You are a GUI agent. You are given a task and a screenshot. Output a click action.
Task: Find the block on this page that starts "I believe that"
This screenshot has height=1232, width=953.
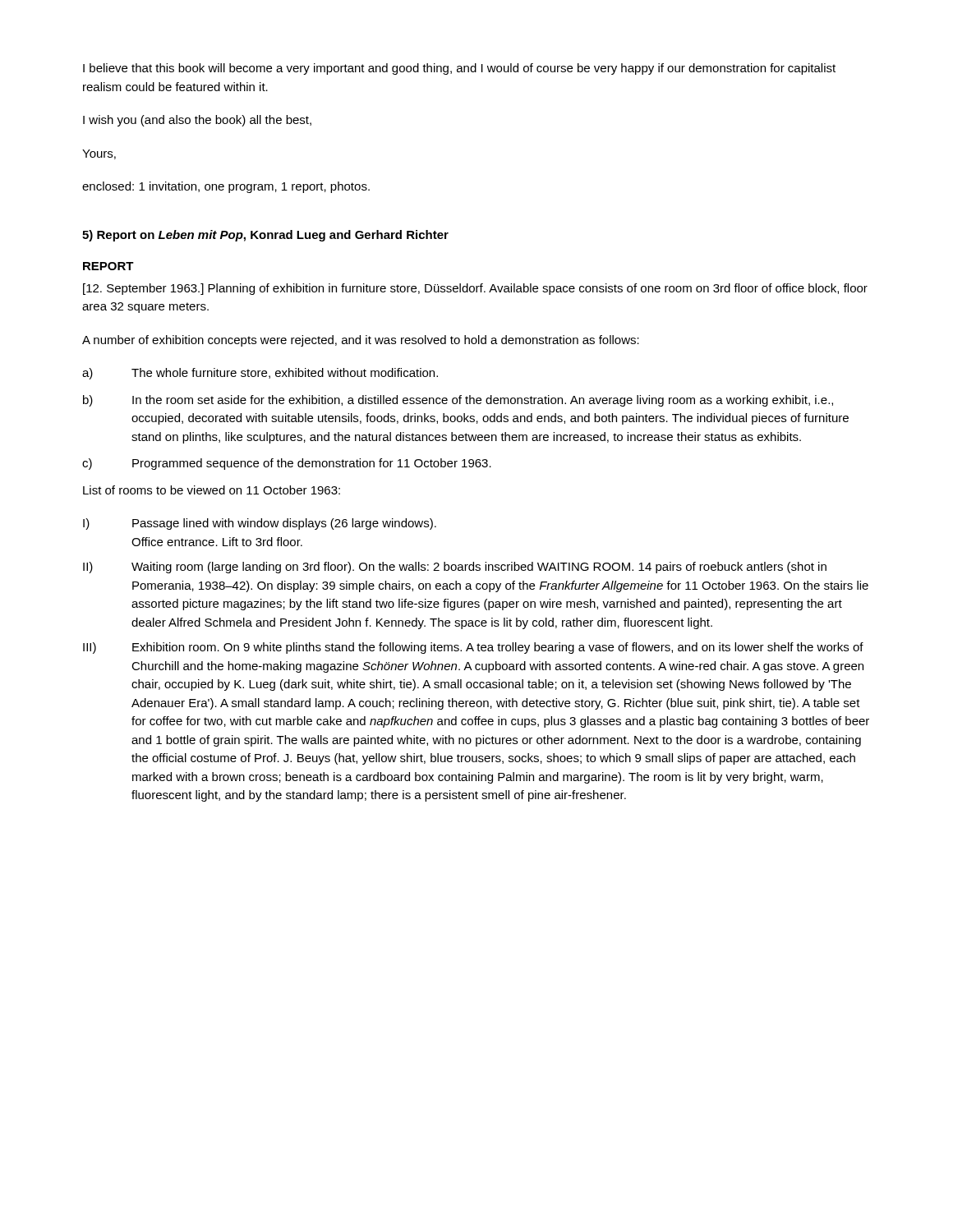click(x=476, y=78)
